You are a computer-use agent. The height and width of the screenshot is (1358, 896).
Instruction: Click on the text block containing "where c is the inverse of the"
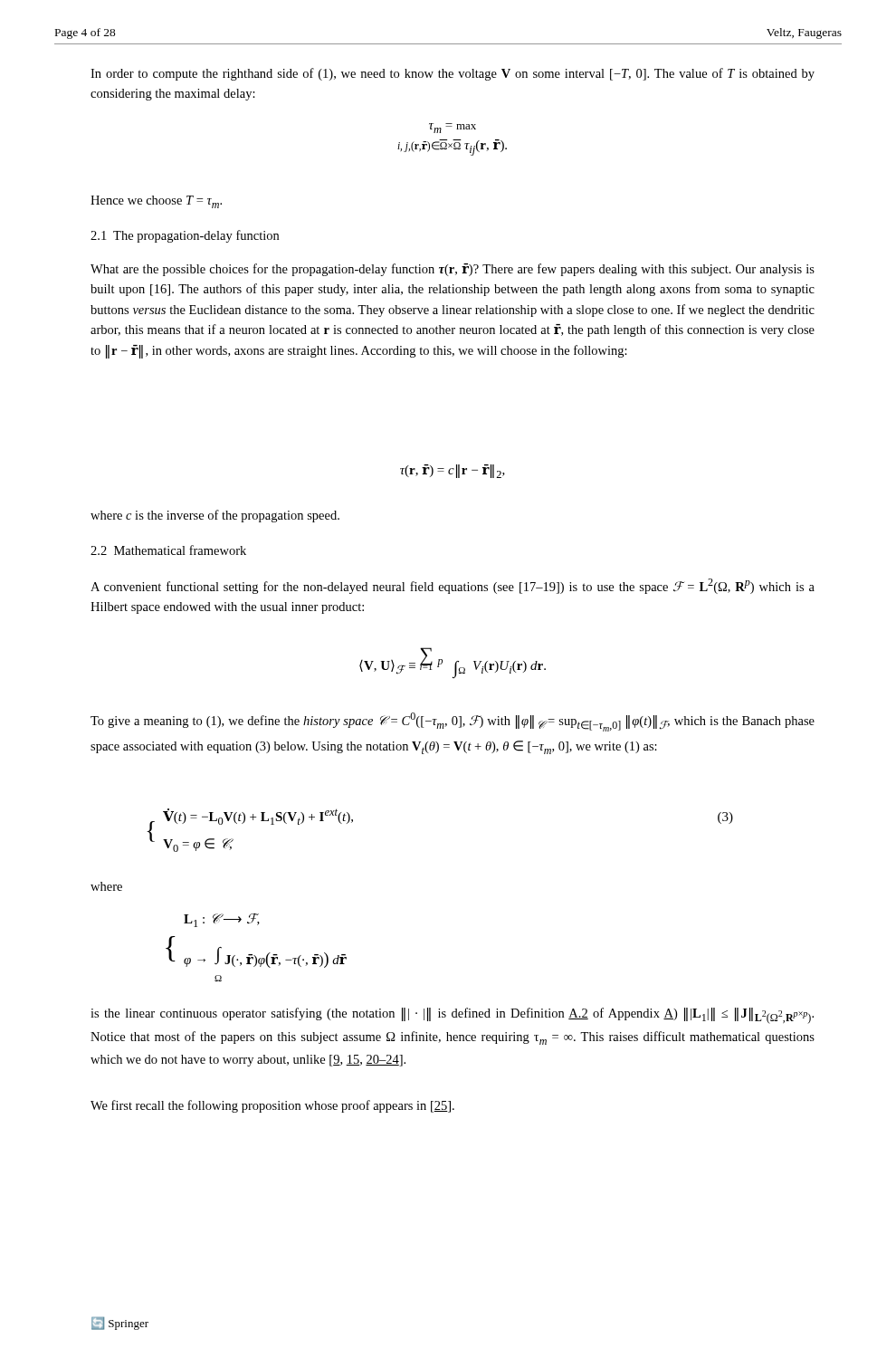(x=215, y=515)
